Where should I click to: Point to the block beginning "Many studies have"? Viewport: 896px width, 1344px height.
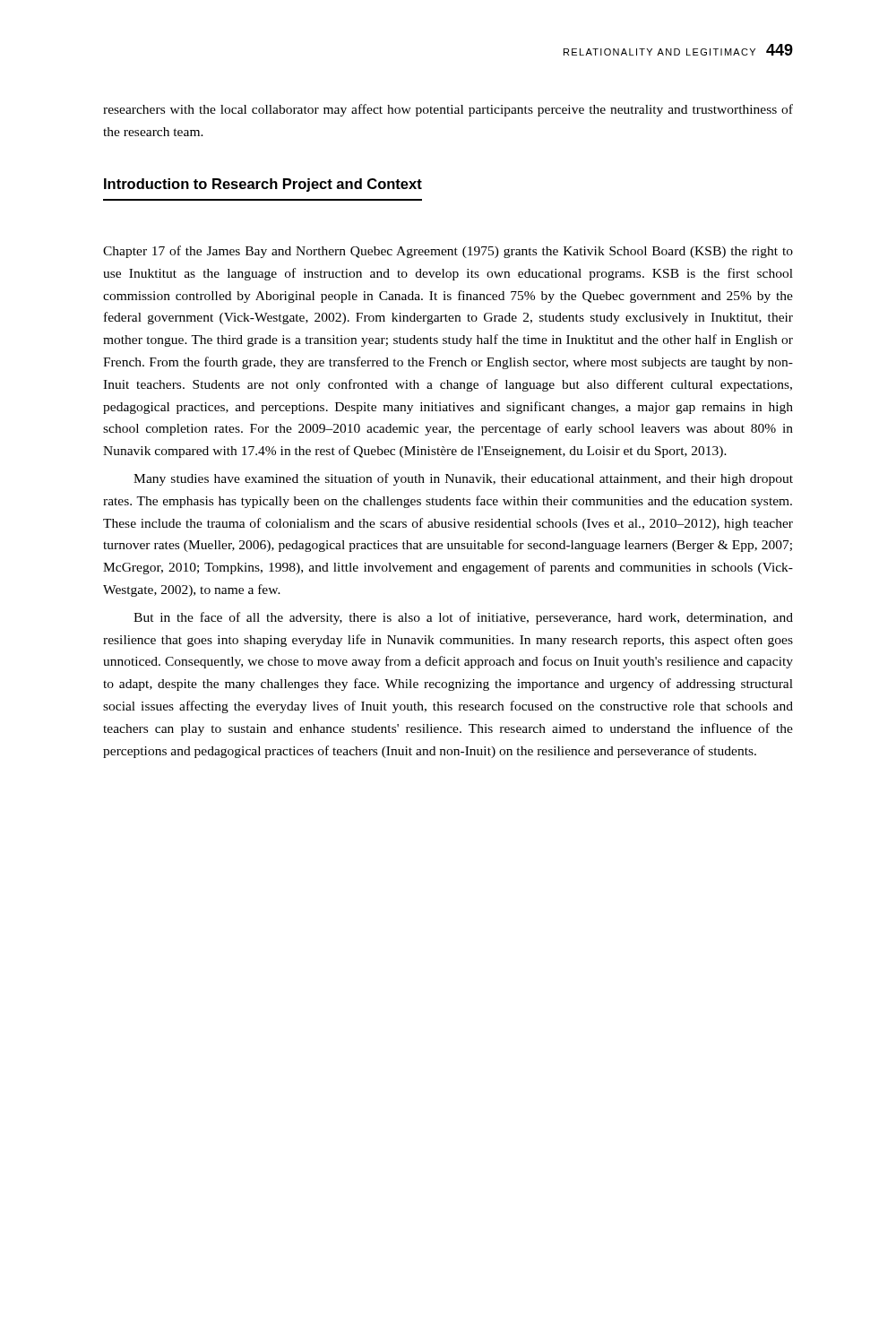tap(448, 534)
